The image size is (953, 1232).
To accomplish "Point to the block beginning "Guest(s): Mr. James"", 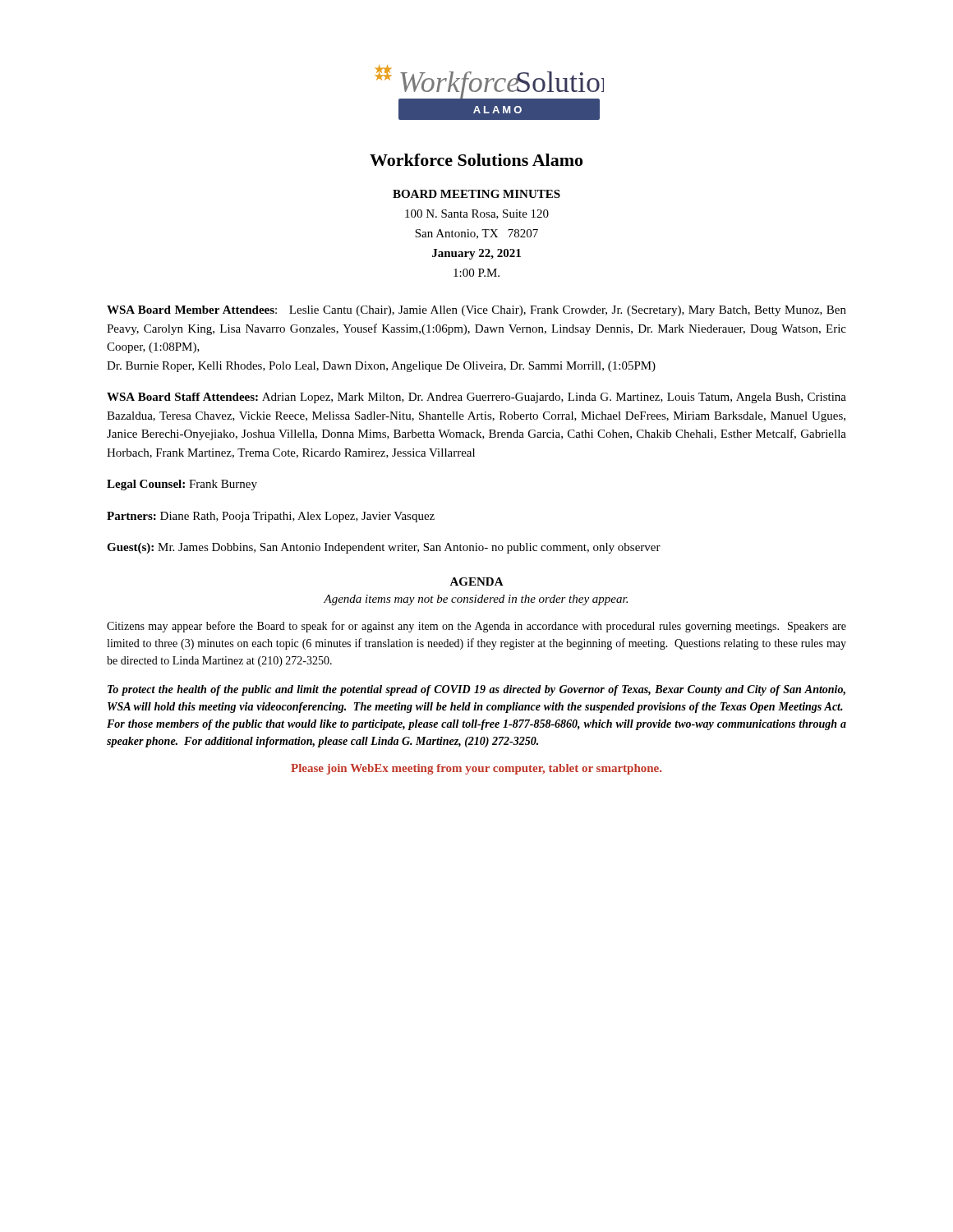I will [383, 547].
